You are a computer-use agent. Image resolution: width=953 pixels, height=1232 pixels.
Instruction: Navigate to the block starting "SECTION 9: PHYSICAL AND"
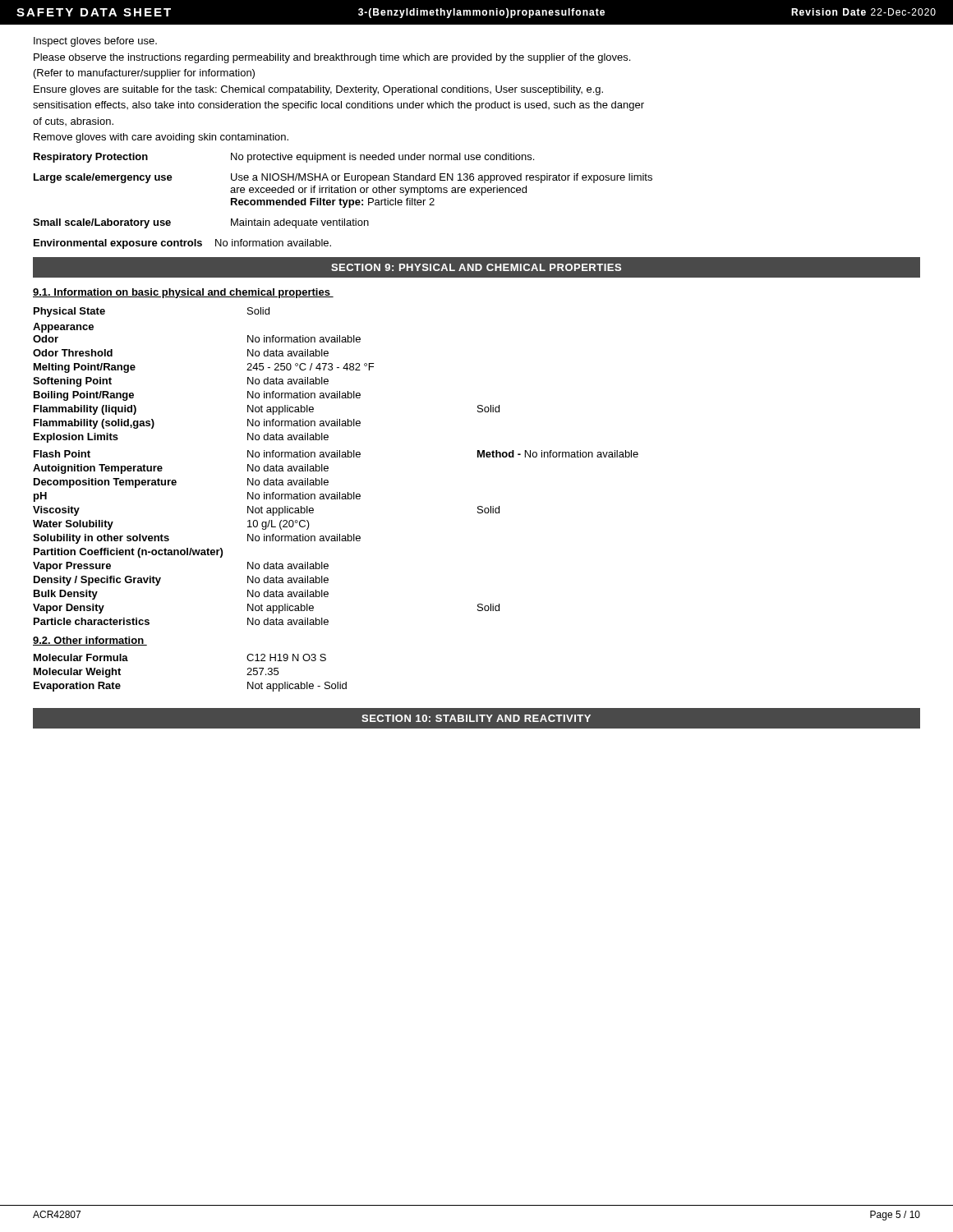point(476,267)
